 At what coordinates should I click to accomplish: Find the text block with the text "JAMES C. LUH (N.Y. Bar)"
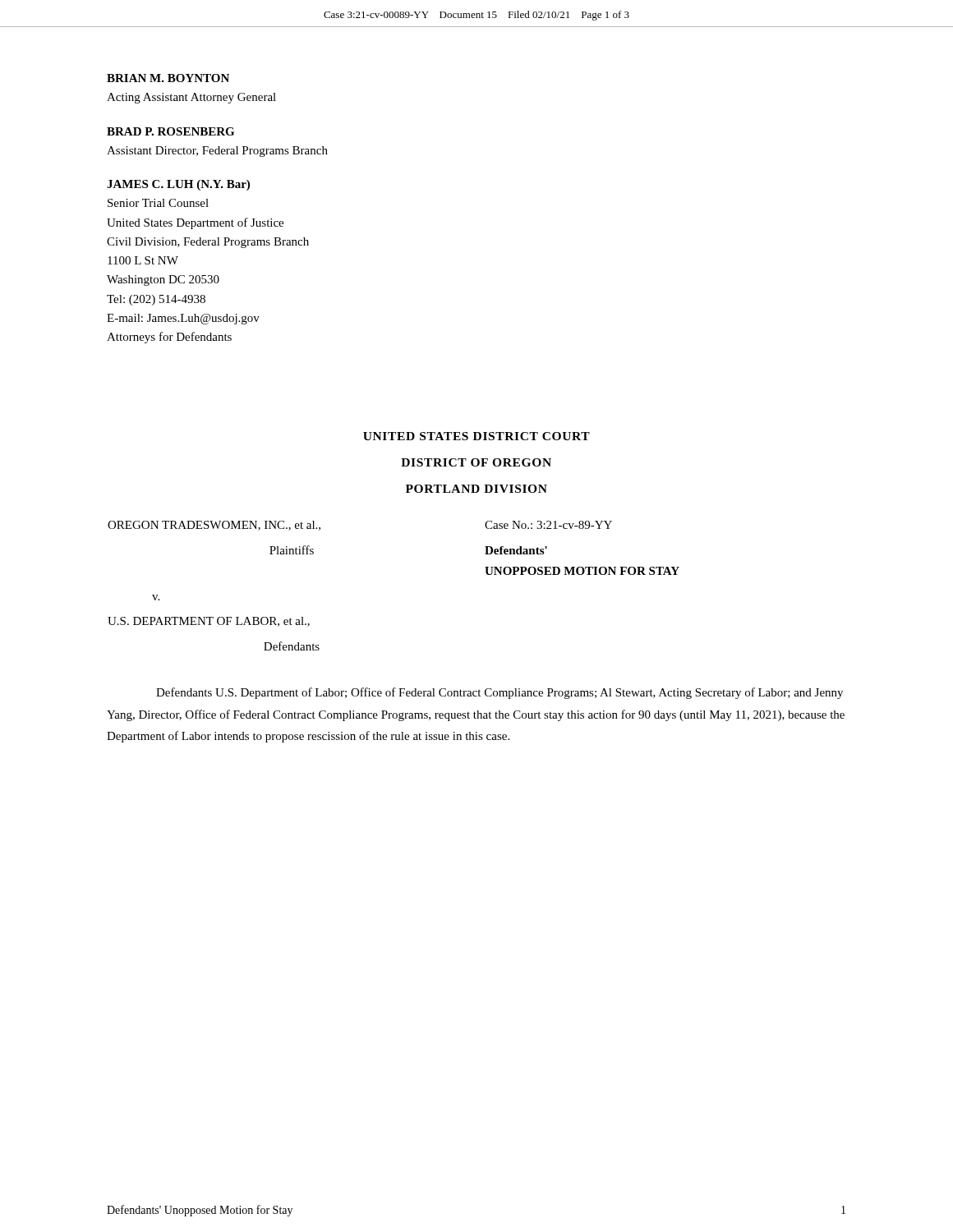point(178,185)
